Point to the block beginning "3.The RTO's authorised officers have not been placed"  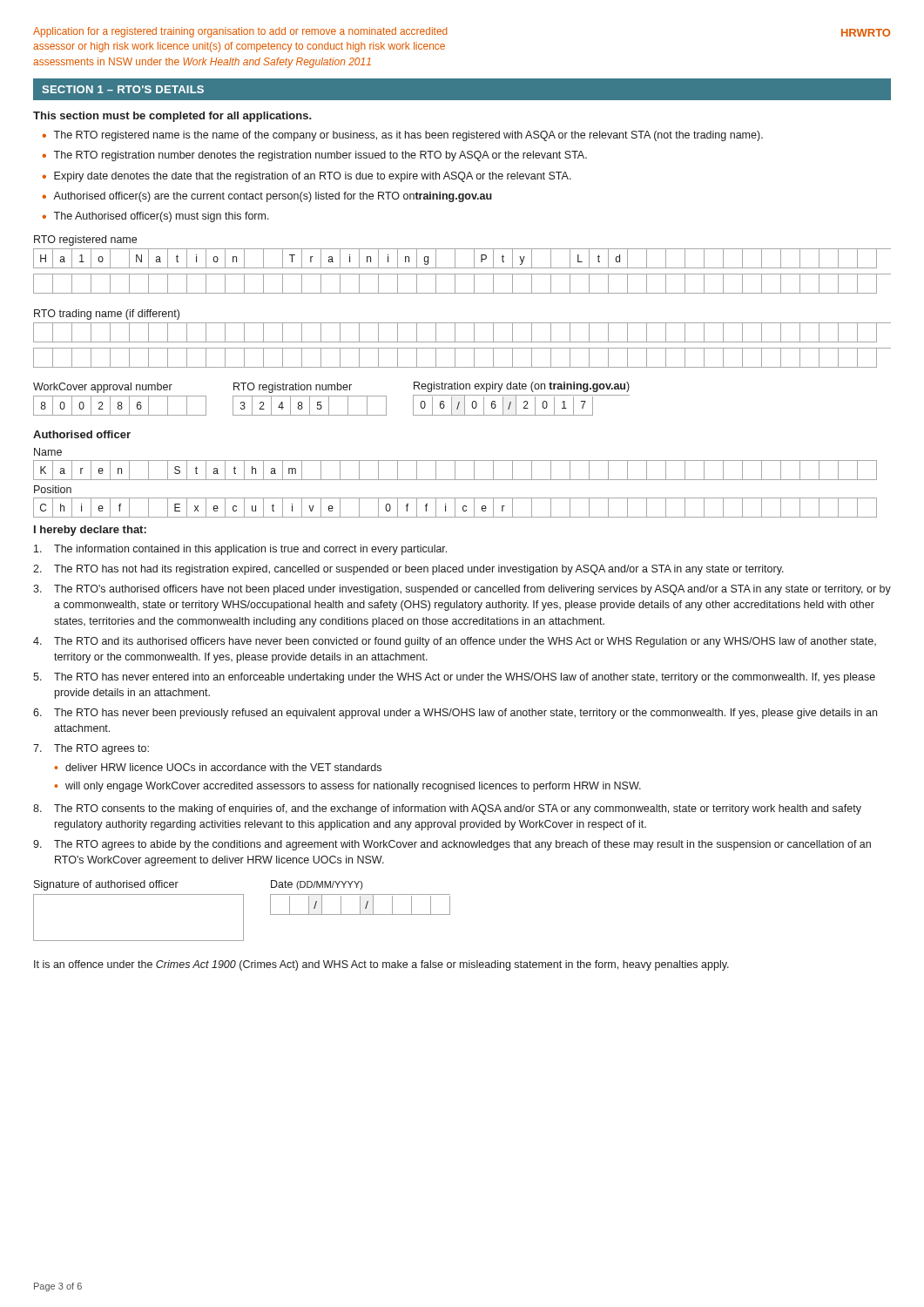click(462, 605)
